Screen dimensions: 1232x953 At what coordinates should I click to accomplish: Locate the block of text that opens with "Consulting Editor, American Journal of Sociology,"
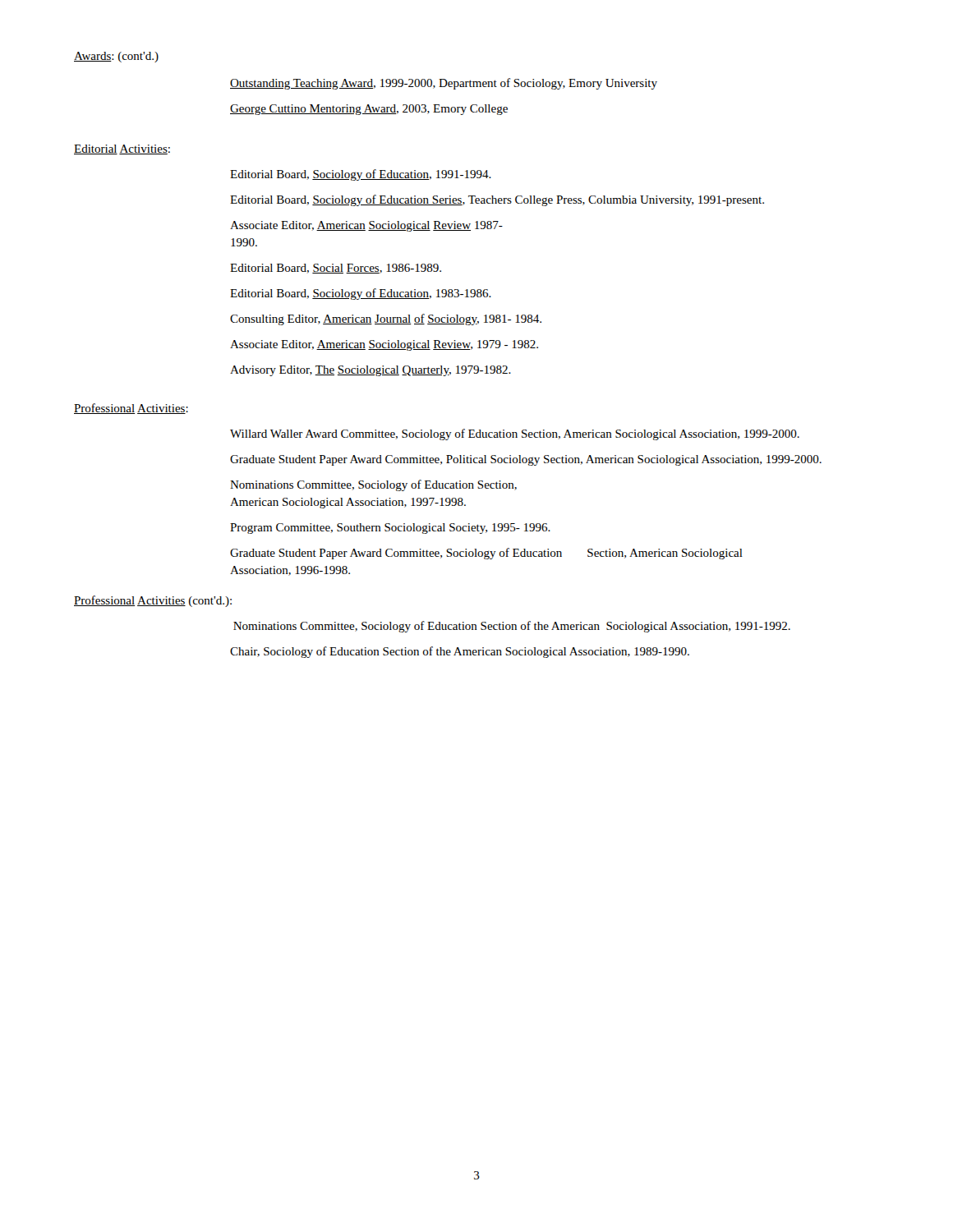tap(386, 319)
